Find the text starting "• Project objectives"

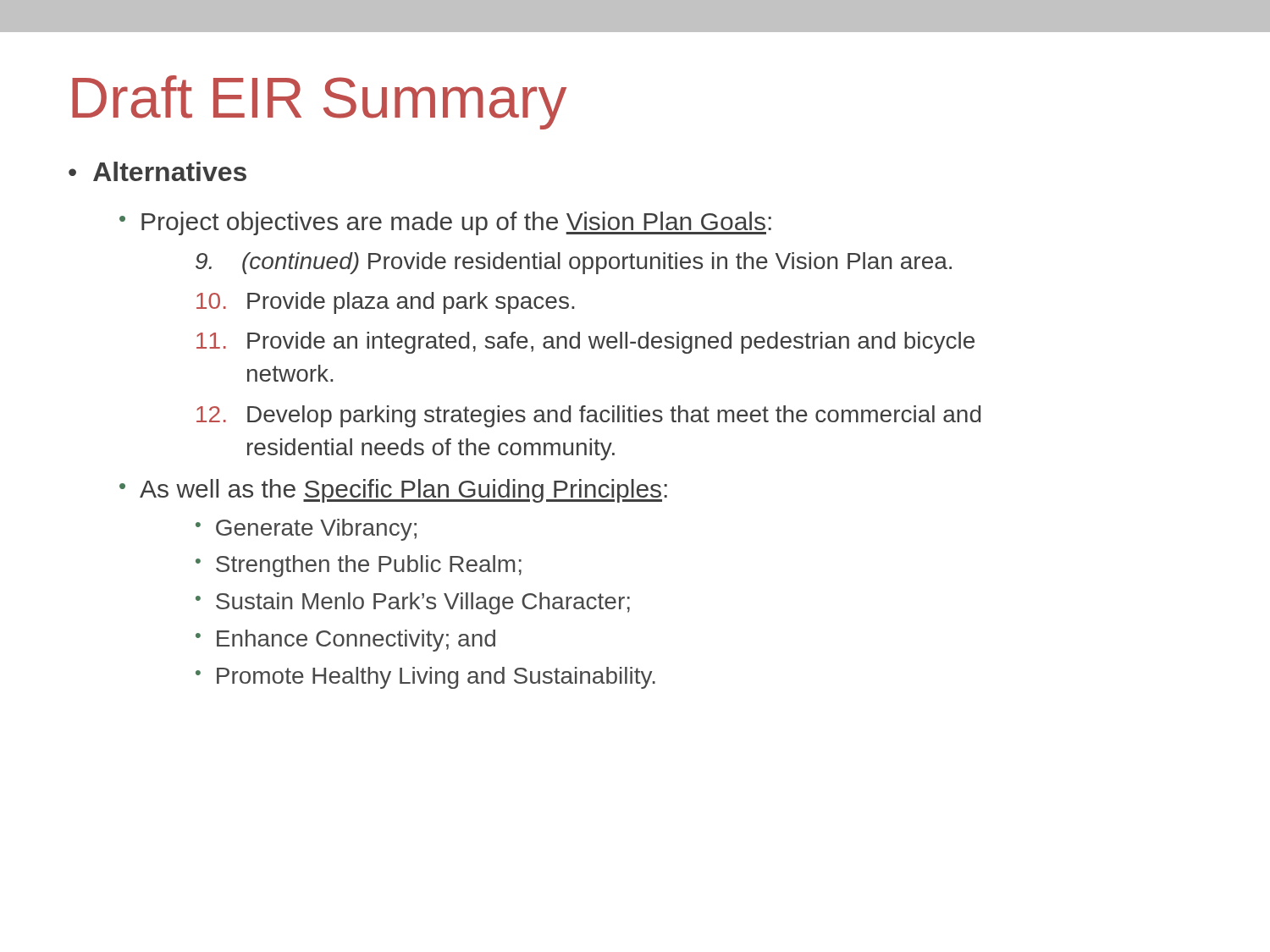446,222
